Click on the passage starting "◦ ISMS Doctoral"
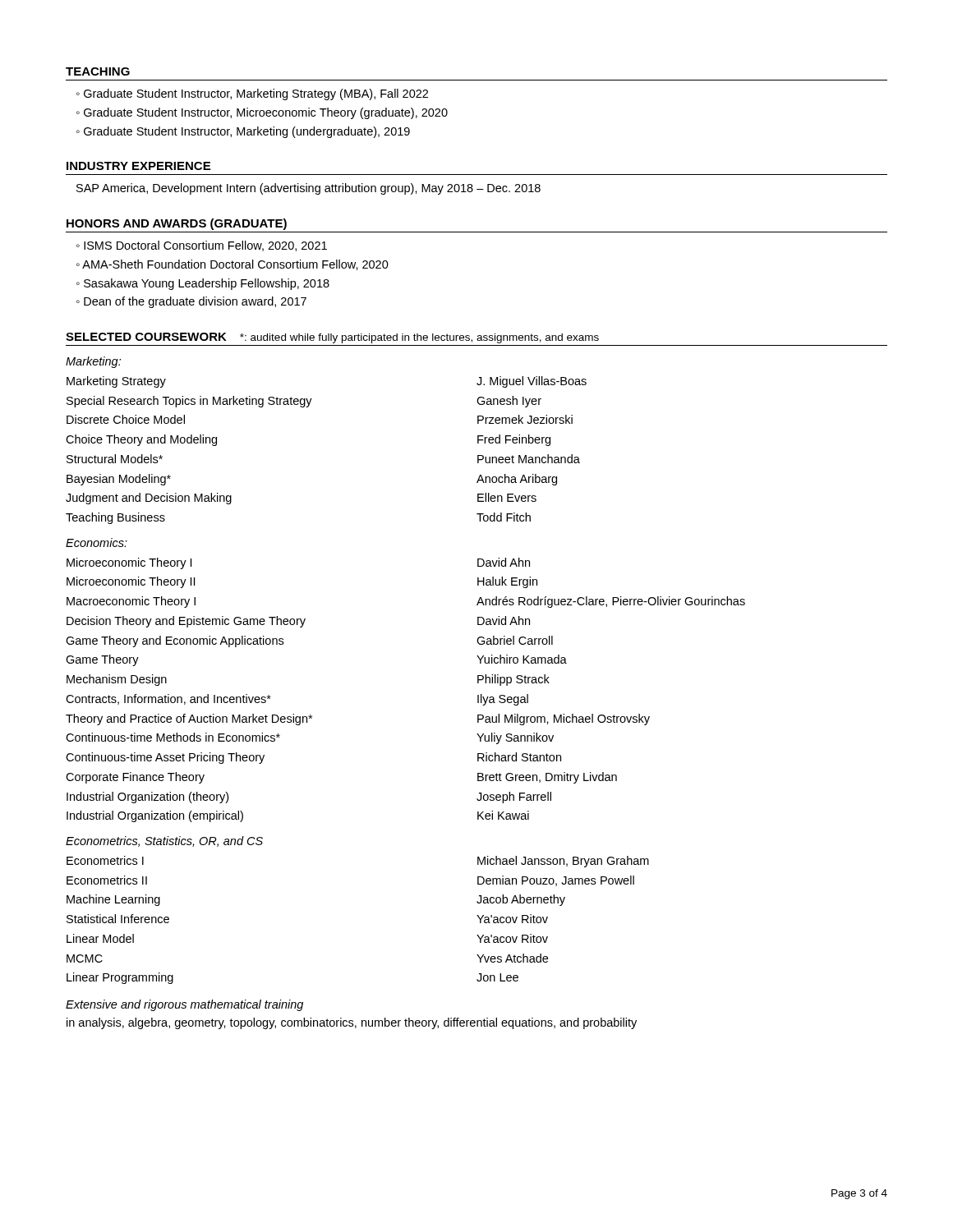Viewport: 953px width, 1232px height. click(x=202, y=246)
